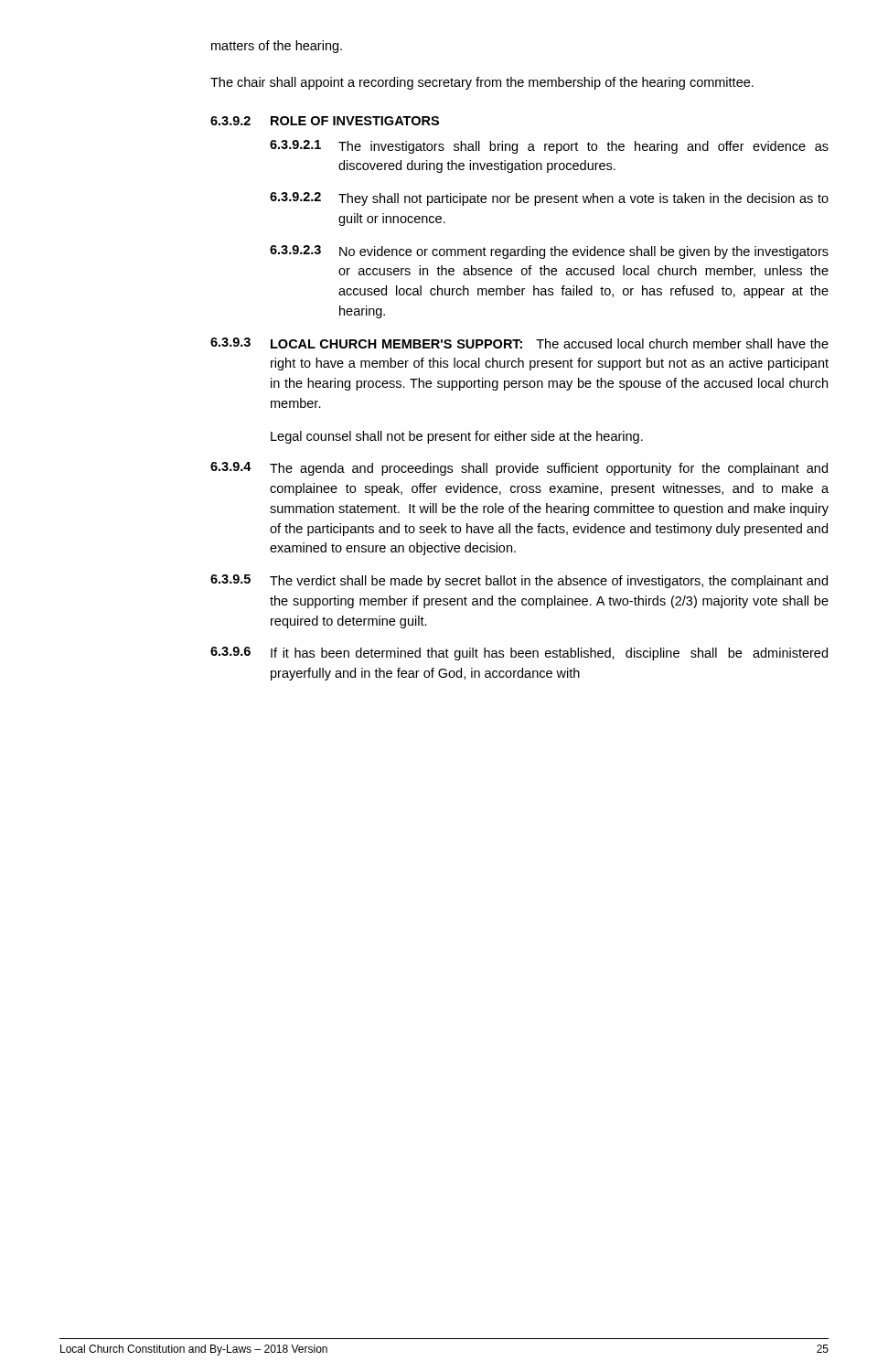Click on the text starting "6.3.9.5 The verdict shall be made"

click(519, 602)
